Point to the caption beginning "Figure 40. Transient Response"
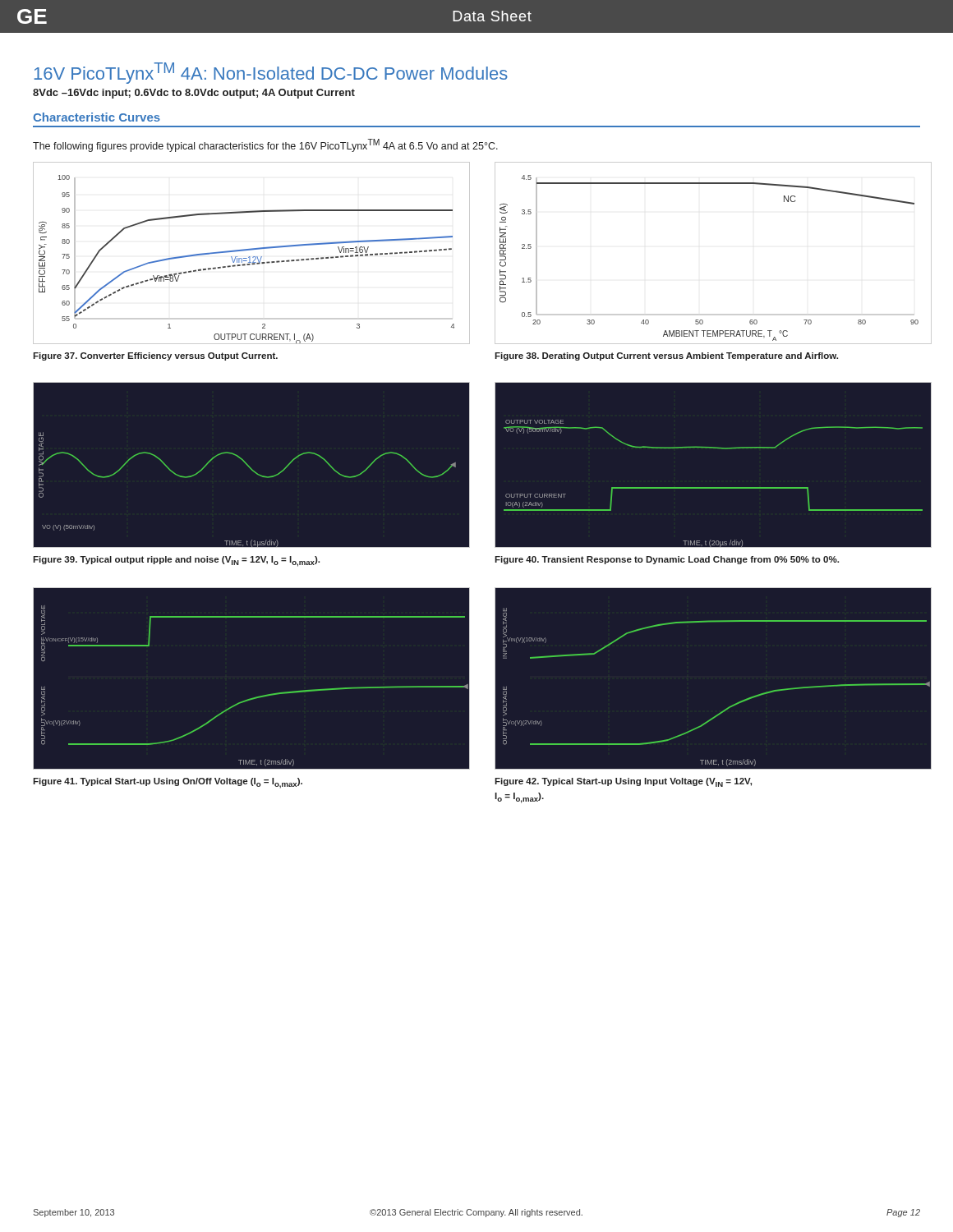 713,559
